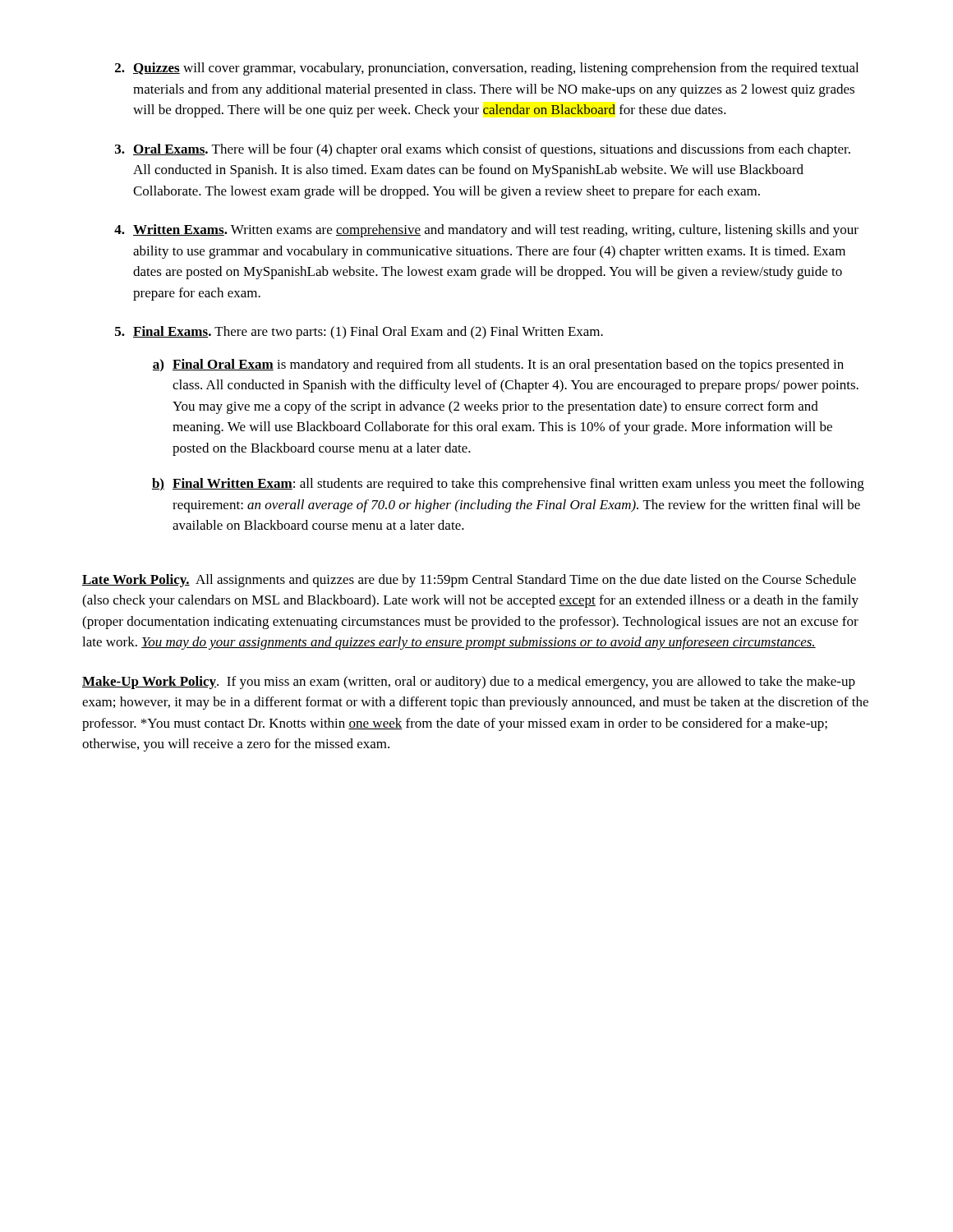
Task: Find the block on this page that starts "5. Final Exams. There are two parts:"
Action: pyautogui.click(x=476, y=436)
